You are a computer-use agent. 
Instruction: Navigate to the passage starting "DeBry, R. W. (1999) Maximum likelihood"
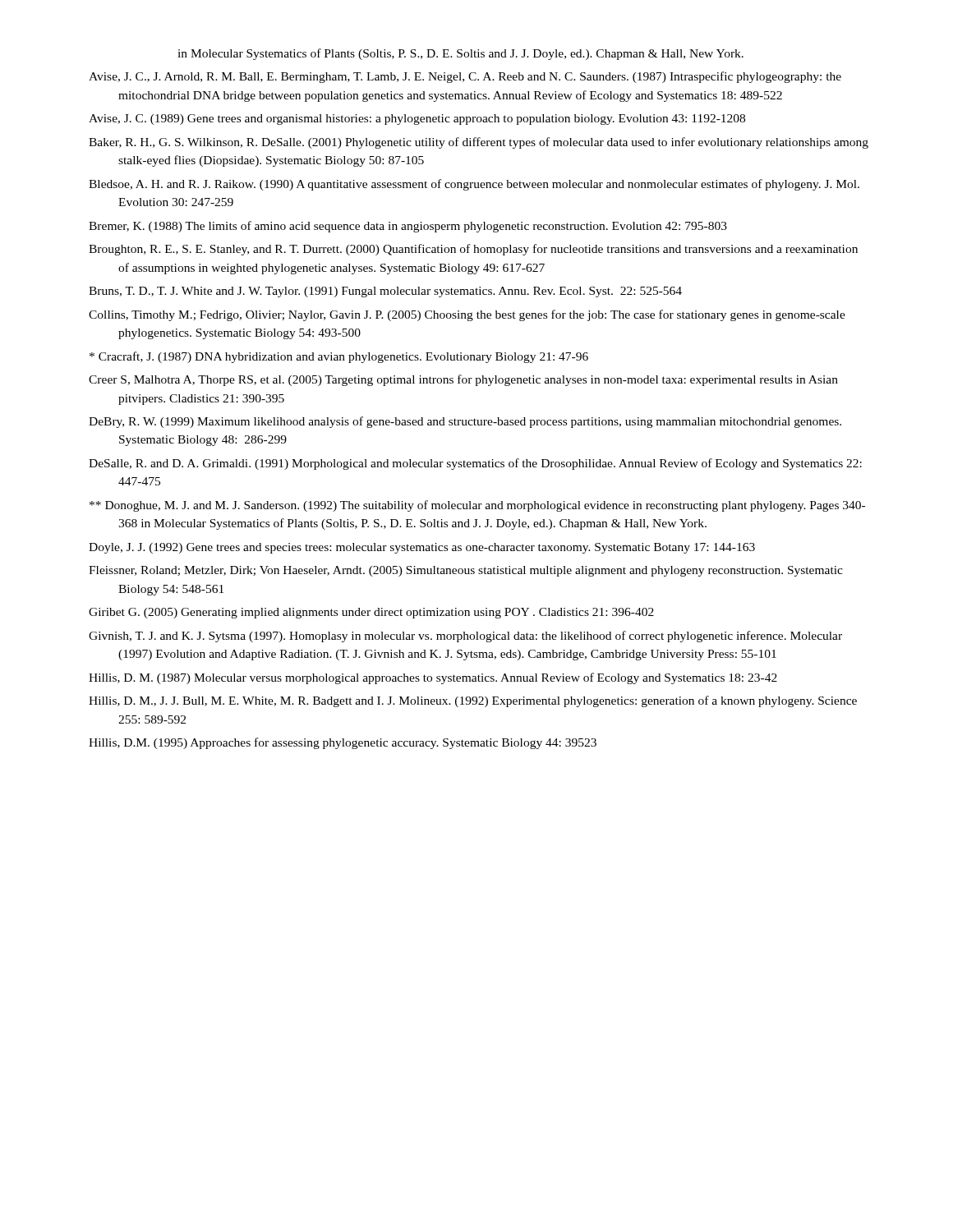tap(465, 430)
